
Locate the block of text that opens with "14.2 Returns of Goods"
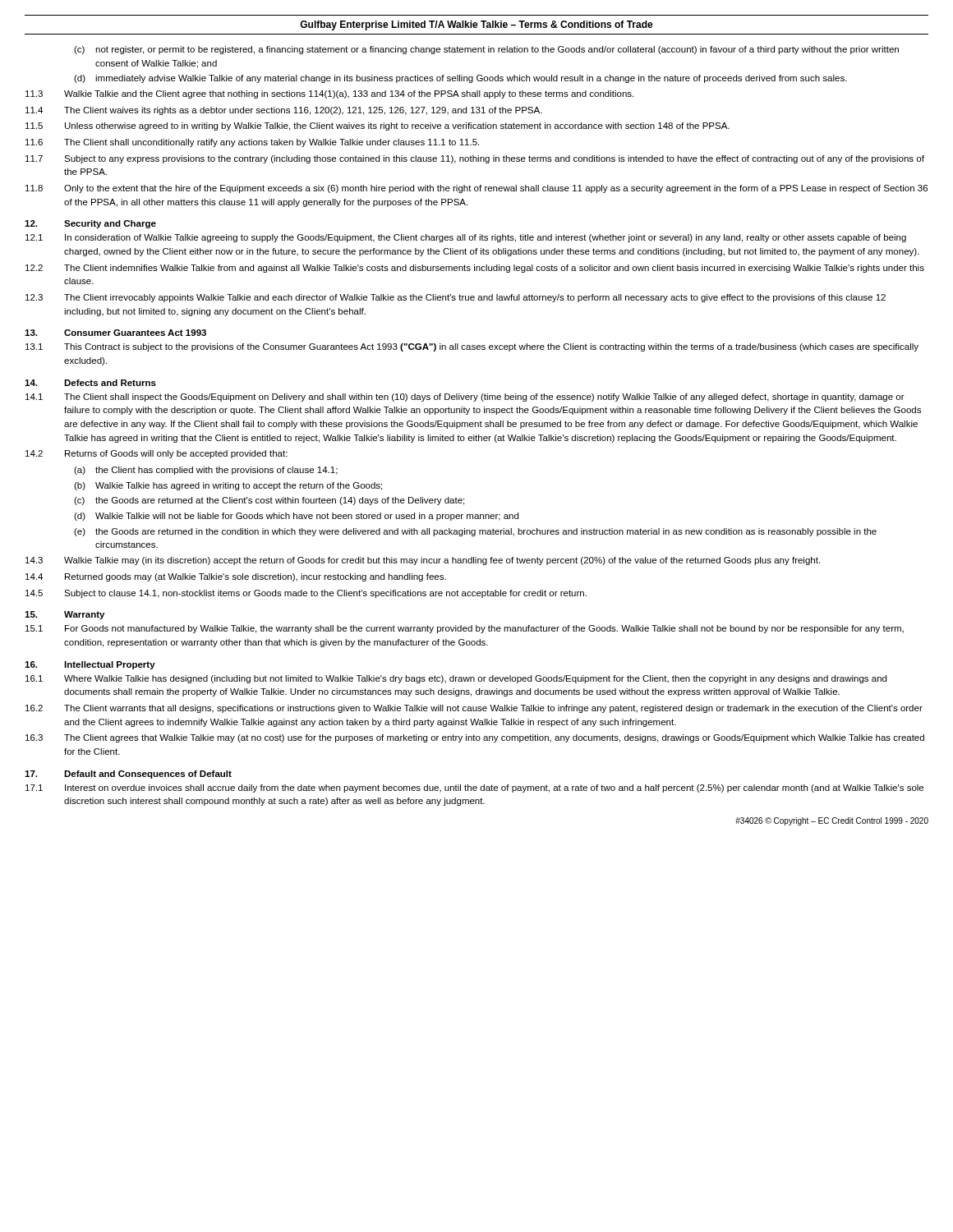point(157,454)
